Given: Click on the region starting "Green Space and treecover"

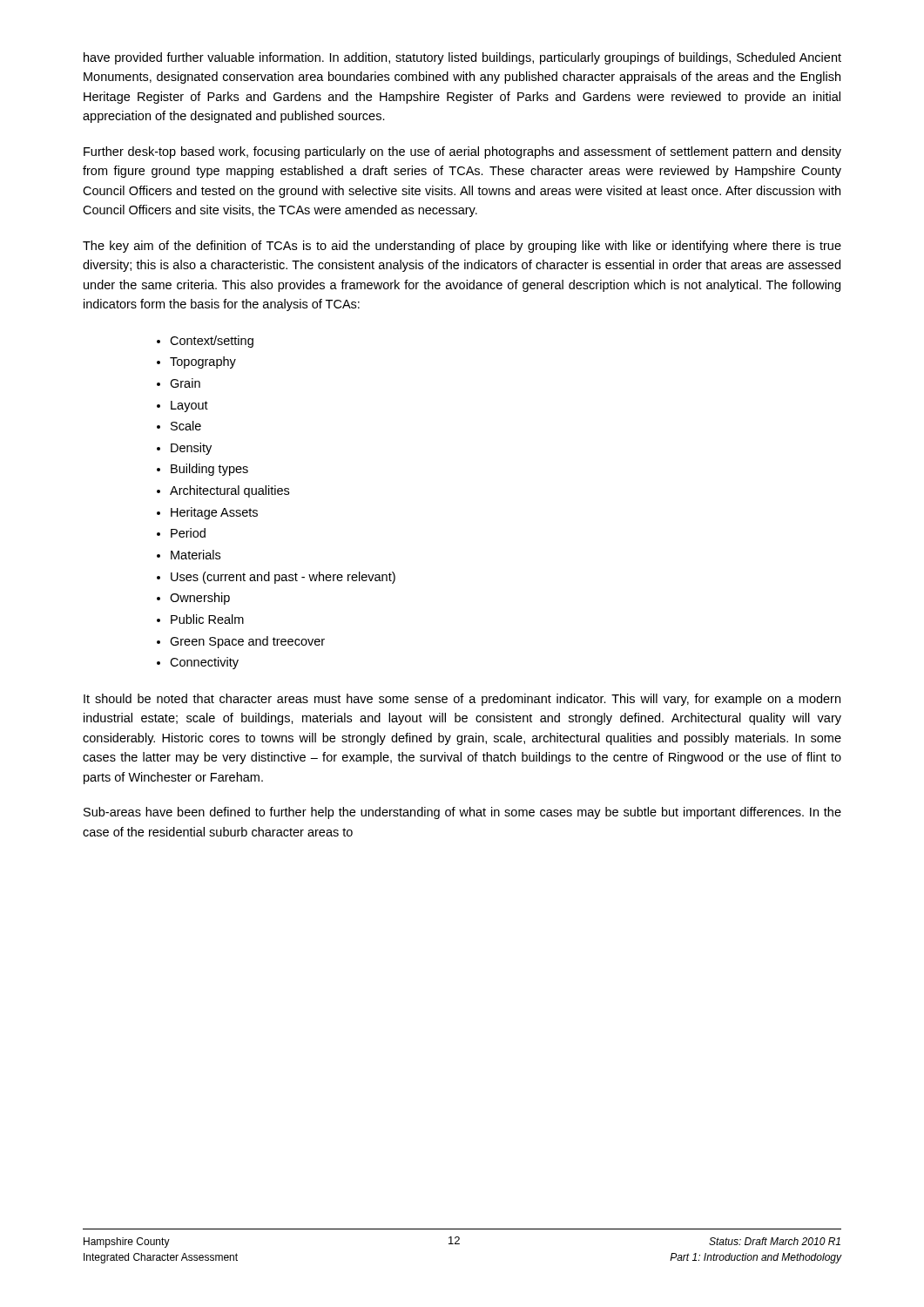Looking at the screenshot, I should (x=247, y=641).
